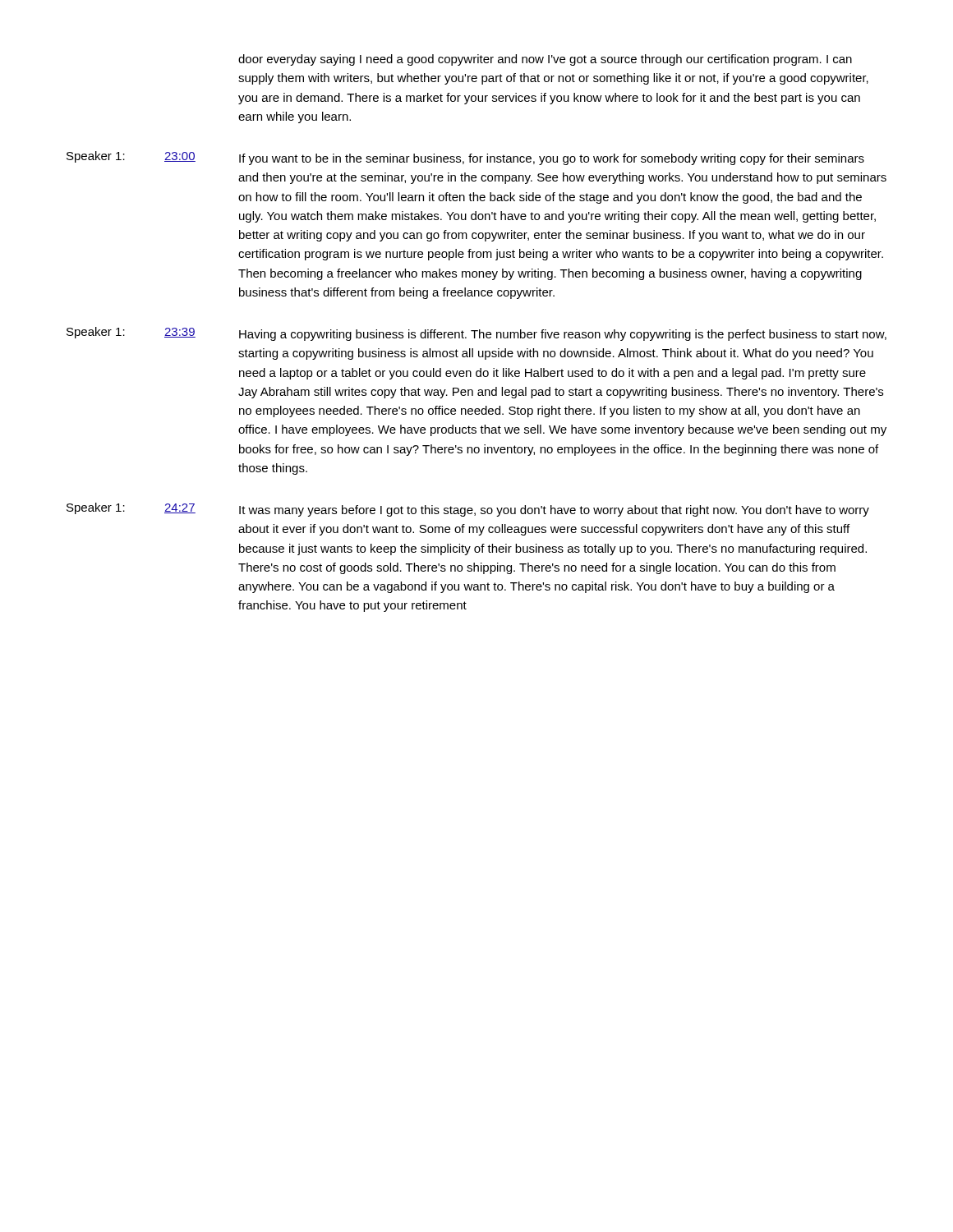Locate the block of text that opens with "Speaker 1: 24:27 It was many"
The height and width of the screenshot is (1232, 953).
point(476,557)
